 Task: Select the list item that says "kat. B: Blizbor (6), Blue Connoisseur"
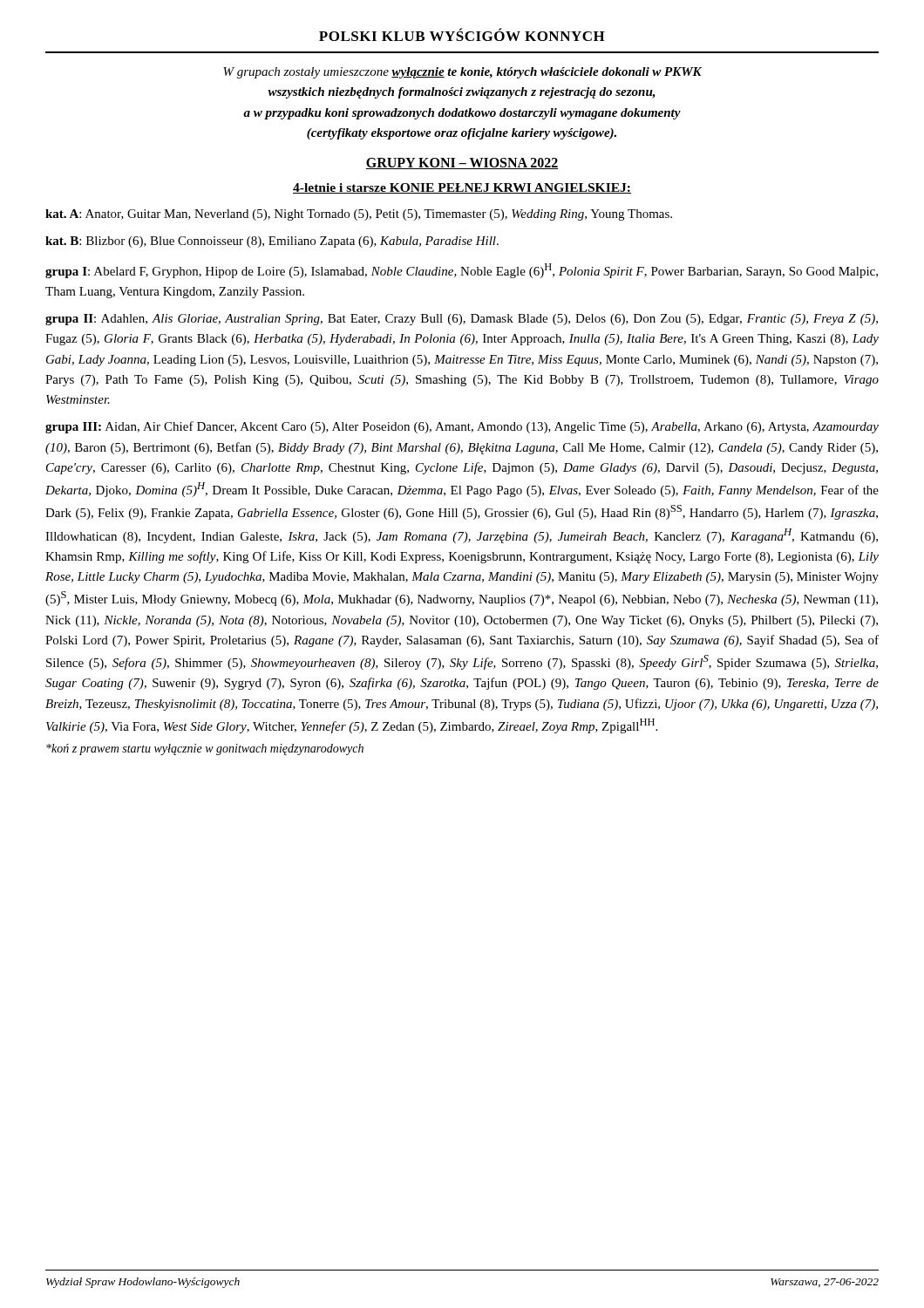(x=272, y=241)
